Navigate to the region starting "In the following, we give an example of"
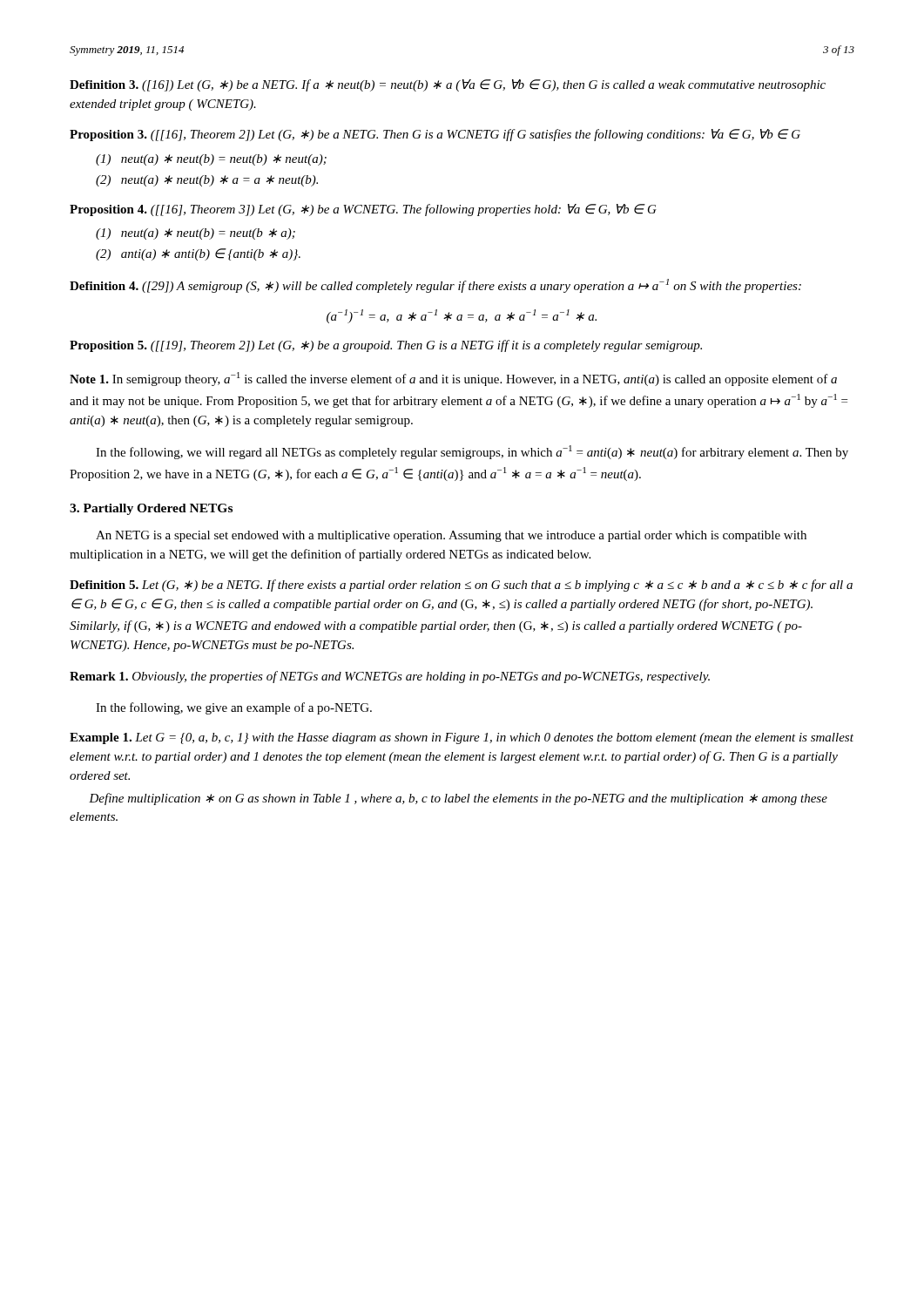Screen dimensions: 1307x924 [x=234, y=708]
